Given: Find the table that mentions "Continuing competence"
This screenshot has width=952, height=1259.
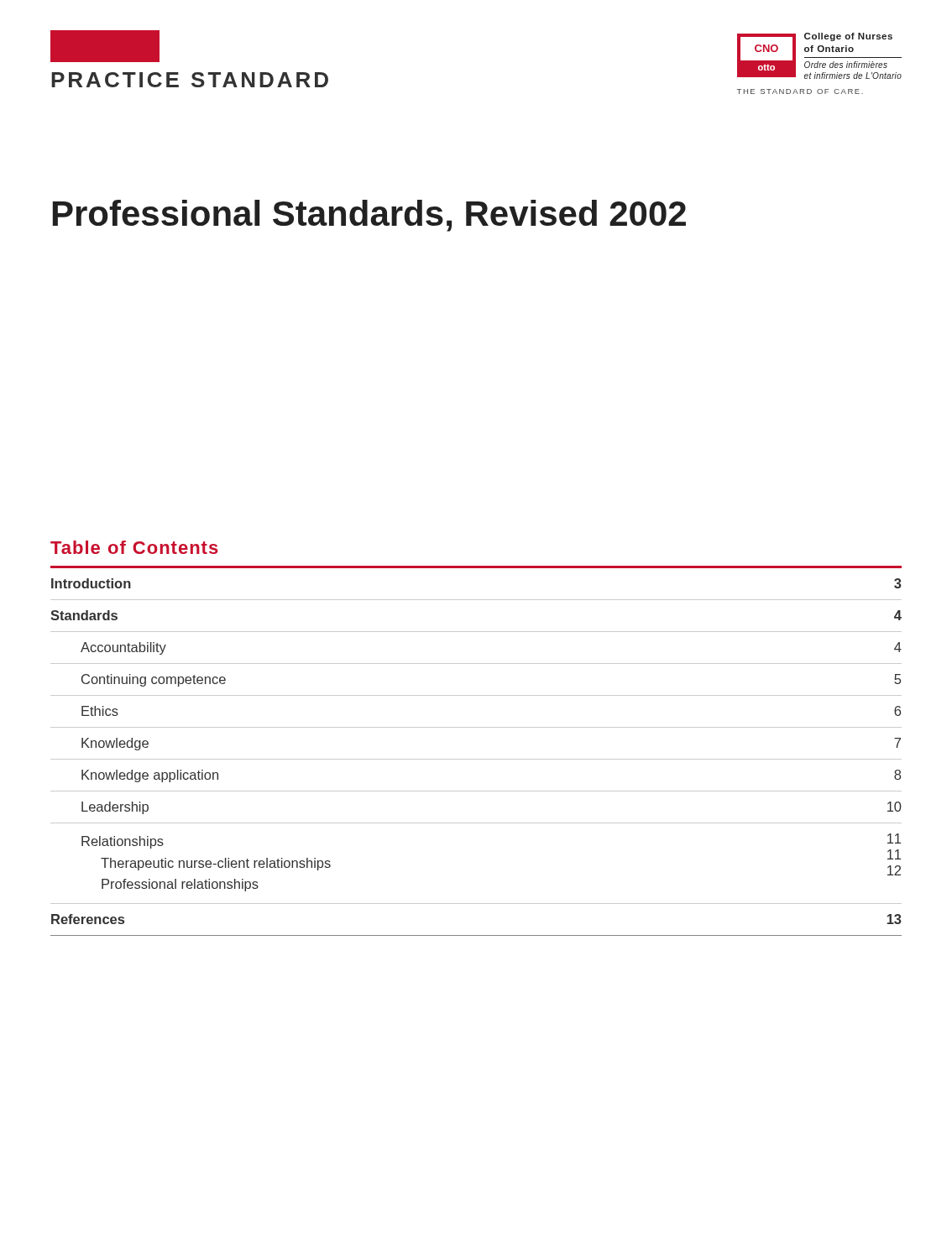Looking at the screenshot, I should tap(476, 752).
